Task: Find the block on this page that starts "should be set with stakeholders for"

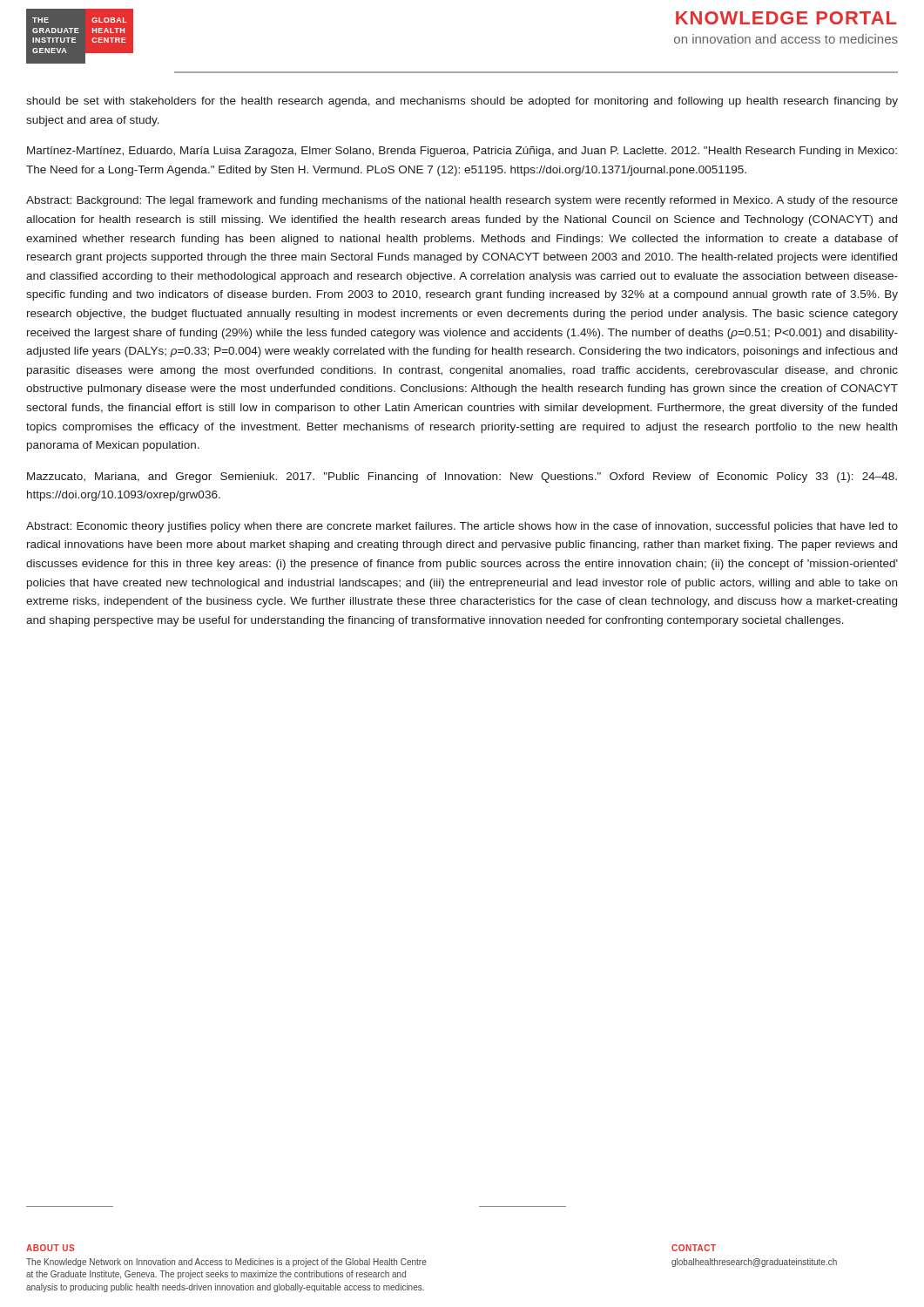Action: point(462,110)
